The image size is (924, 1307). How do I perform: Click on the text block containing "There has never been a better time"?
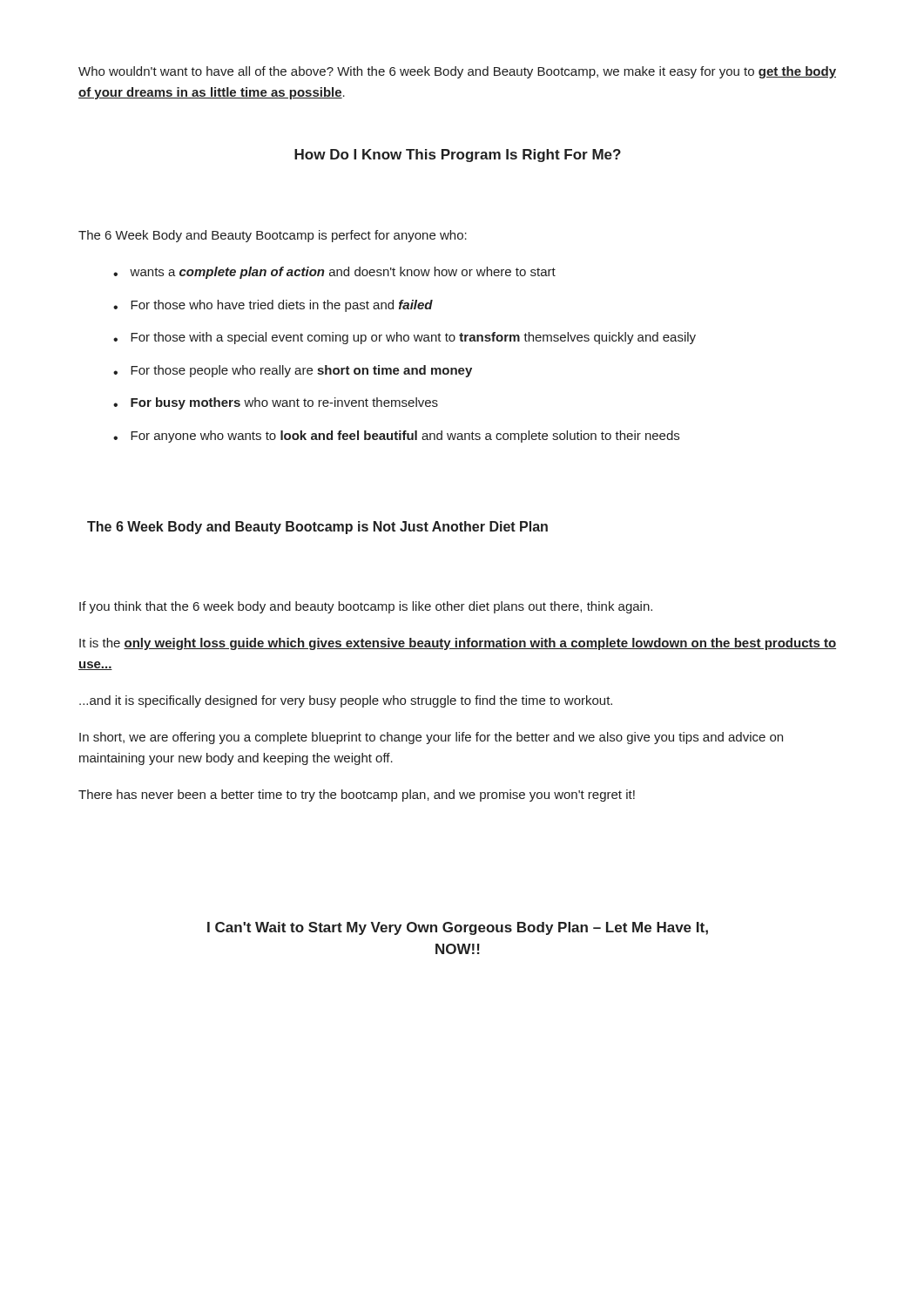[x=357, y=794]
